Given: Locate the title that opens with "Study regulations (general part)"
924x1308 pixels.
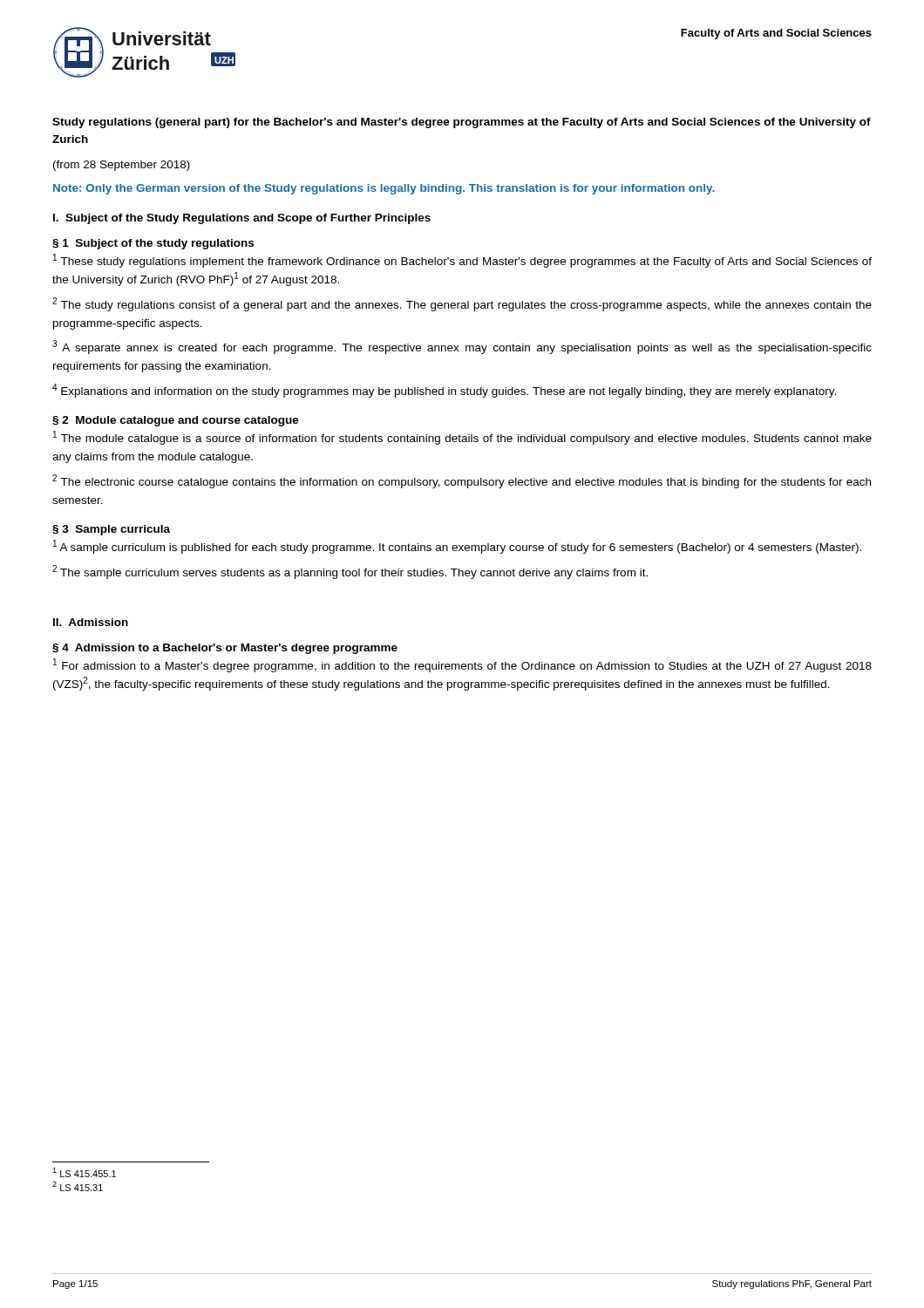Looking at the screenshot, I should tap(462, 131).
